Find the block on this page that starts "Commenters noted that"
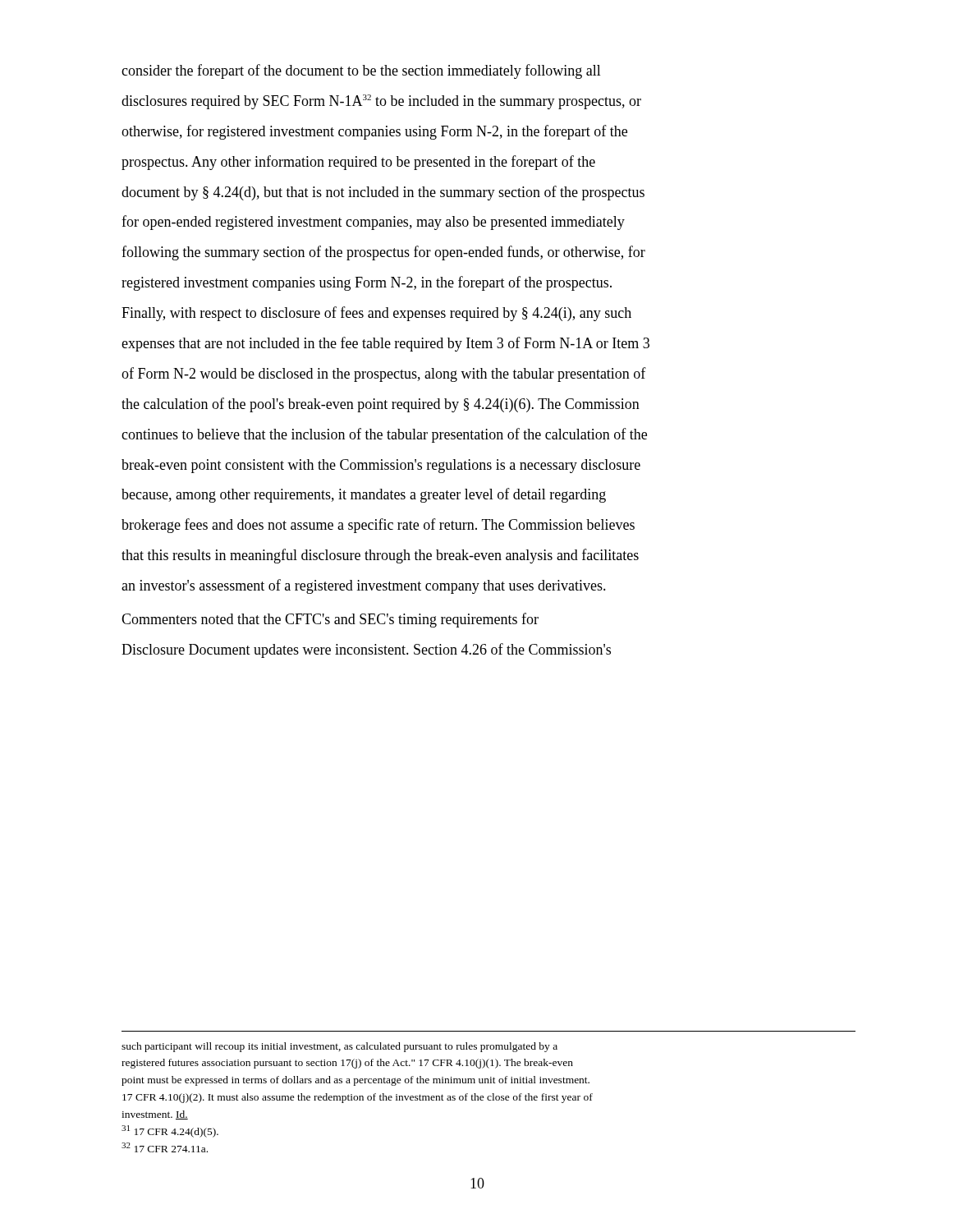This screenshot has height=1232, width=954. [x=488, y=635]
